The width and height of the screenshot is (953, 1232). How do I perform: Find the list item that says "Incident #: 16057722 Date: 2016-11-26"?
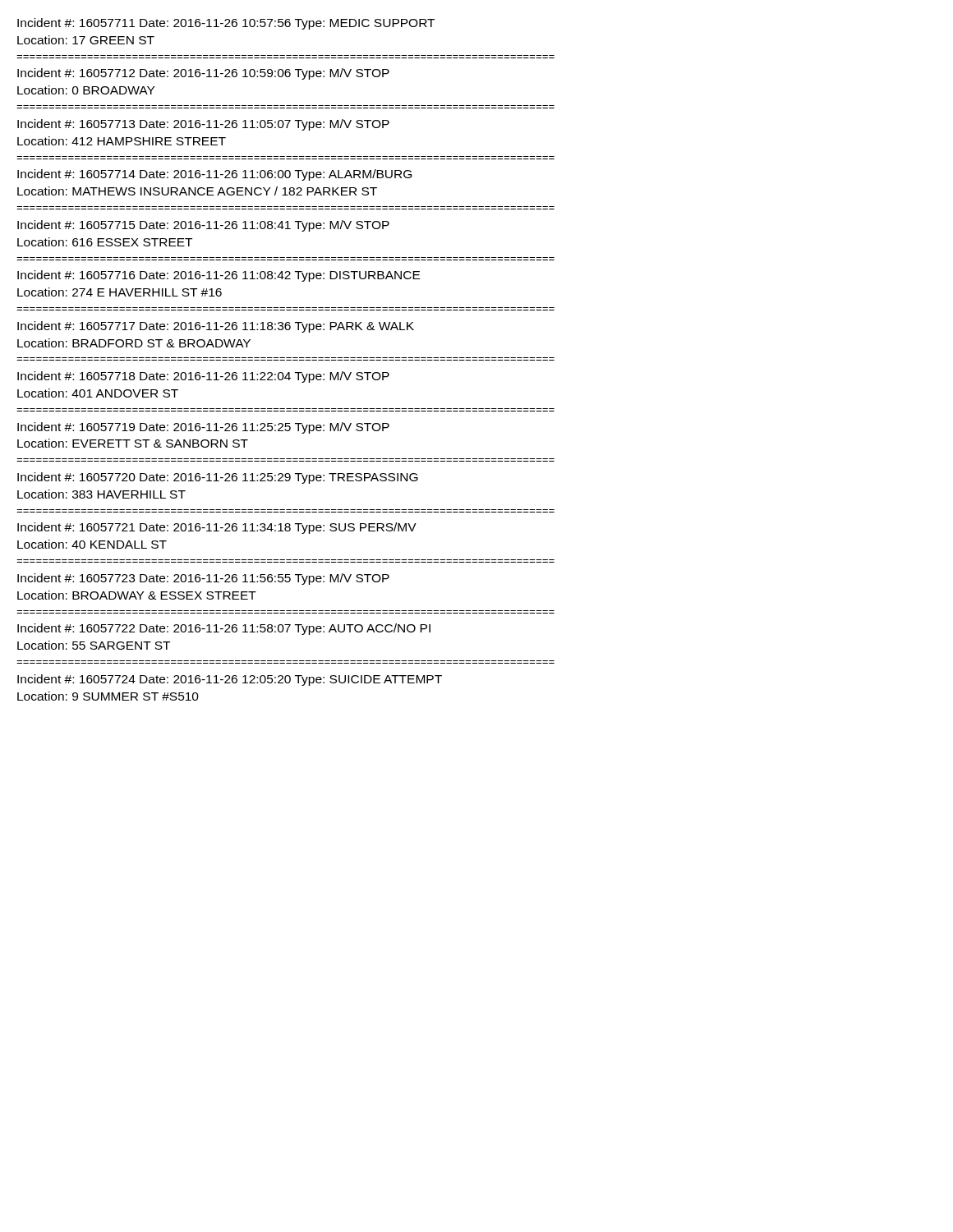point(224,629)
